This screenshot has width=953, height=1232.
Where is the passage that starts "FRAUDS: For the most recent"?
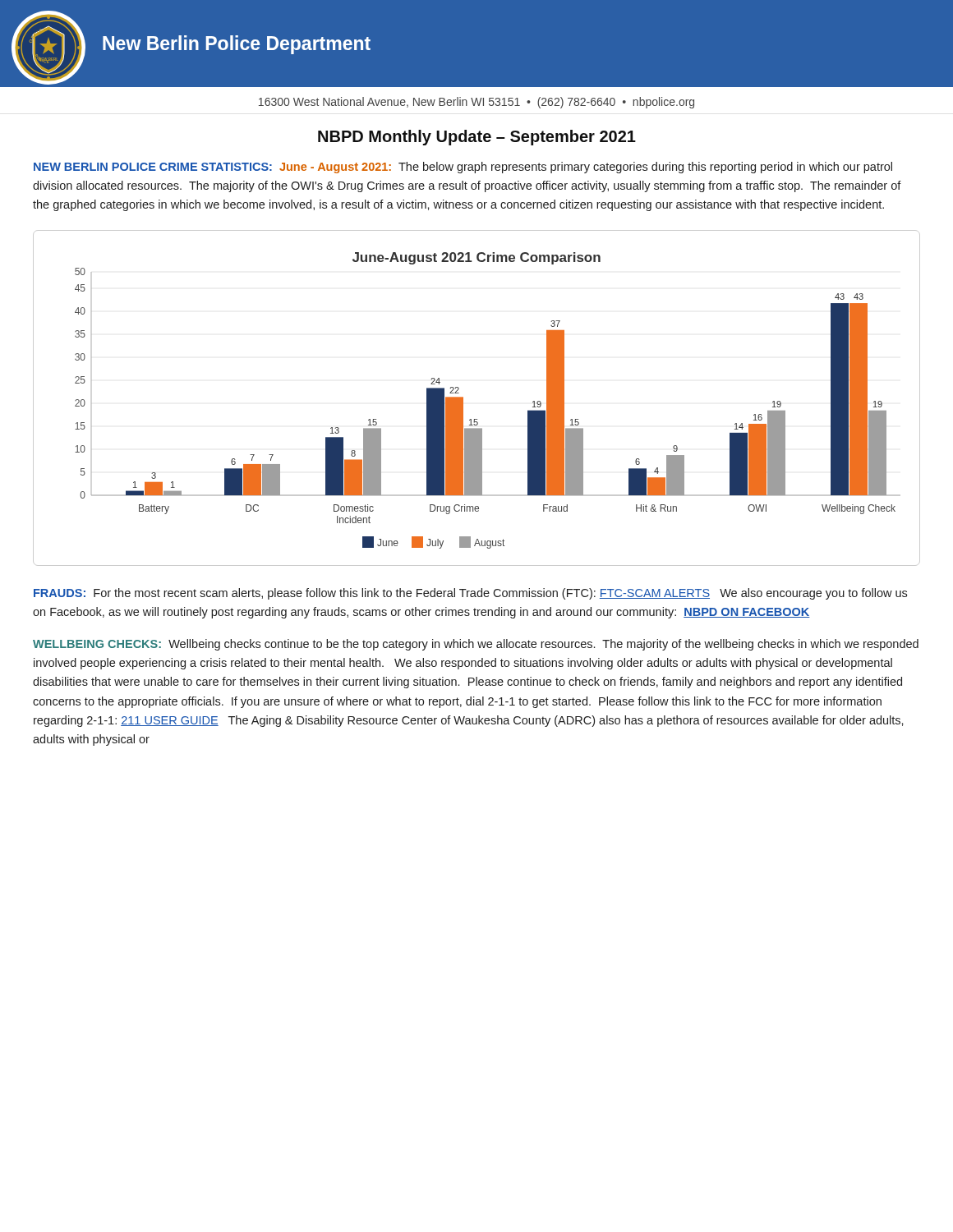tap(470, 602)
